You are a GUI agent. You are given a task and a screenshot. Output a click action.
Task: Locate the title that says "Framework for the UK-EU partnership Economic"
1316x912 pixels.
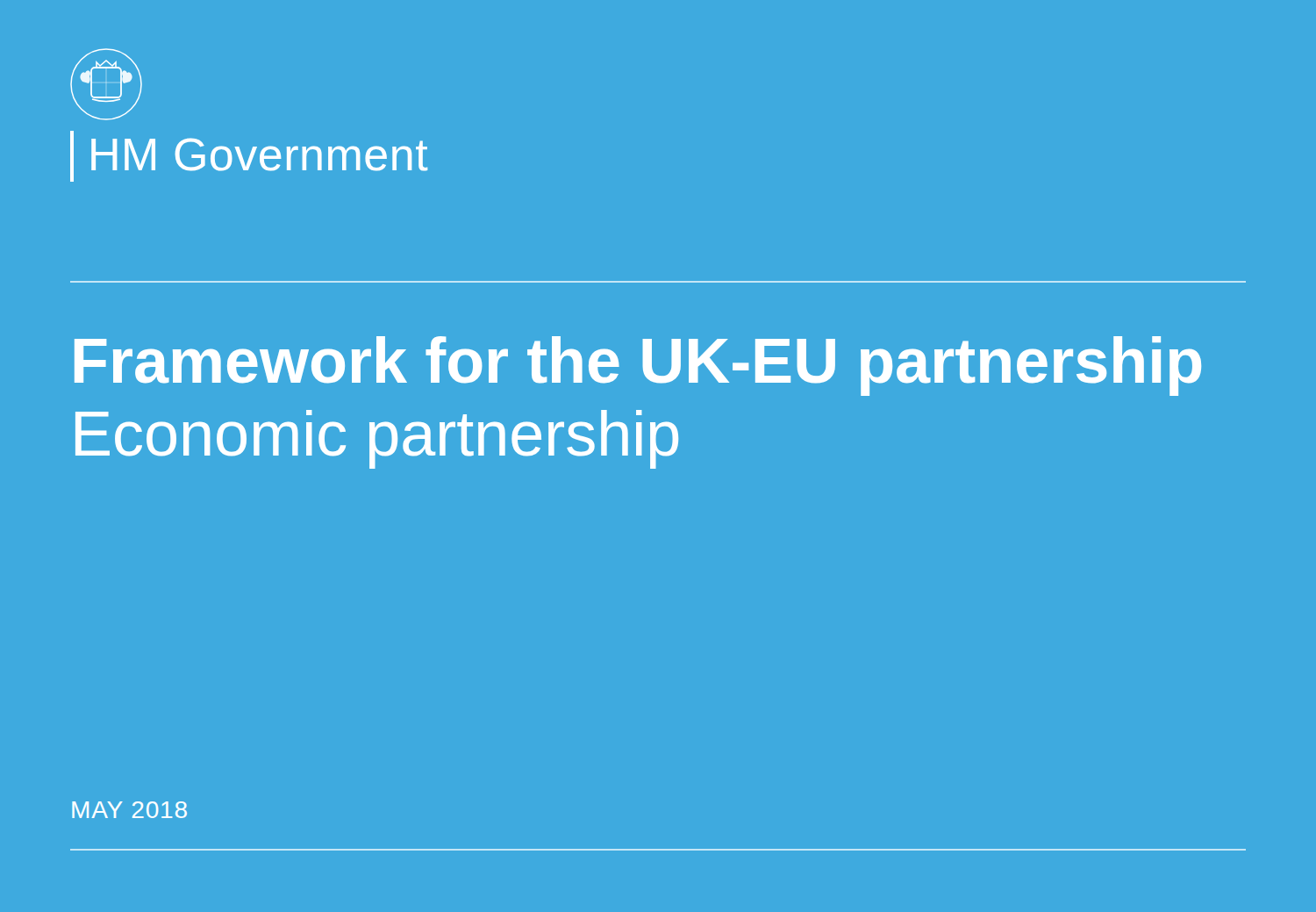[658, 397]
